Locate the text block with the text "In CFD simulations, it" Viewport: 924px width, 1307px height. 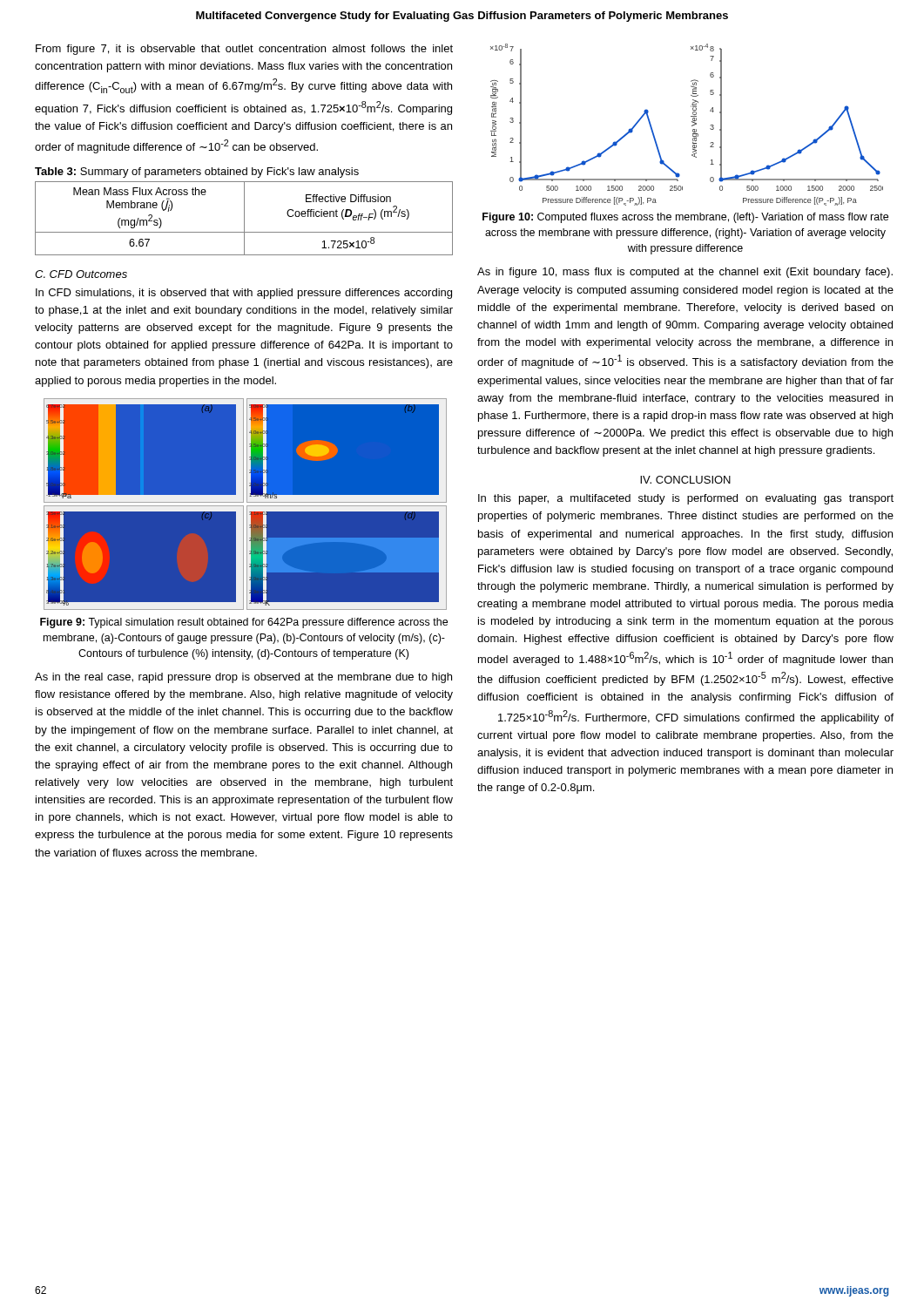click(244, 336)
